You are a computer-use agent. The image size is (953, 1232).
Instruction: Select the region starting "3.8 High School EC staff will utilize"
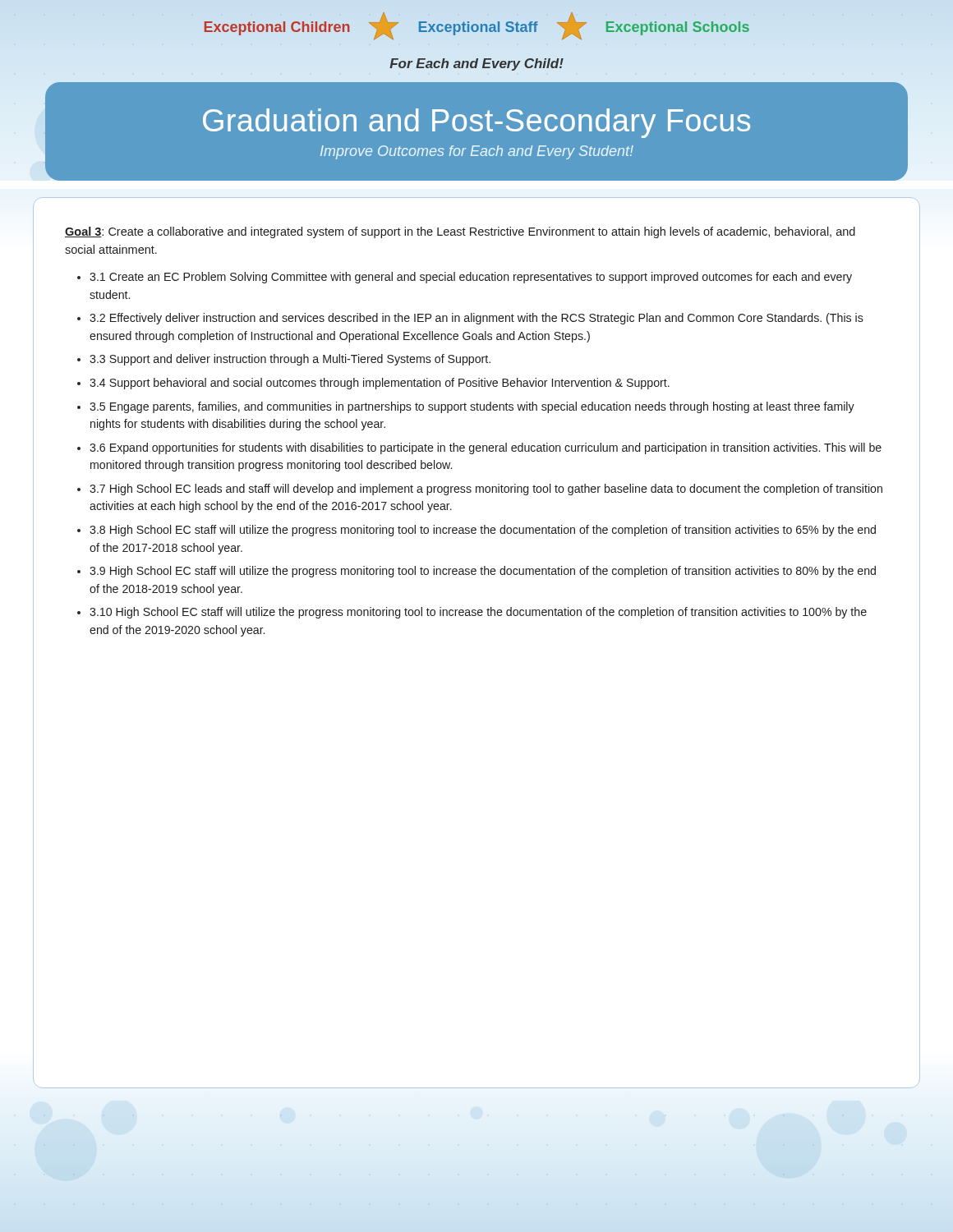483,539
